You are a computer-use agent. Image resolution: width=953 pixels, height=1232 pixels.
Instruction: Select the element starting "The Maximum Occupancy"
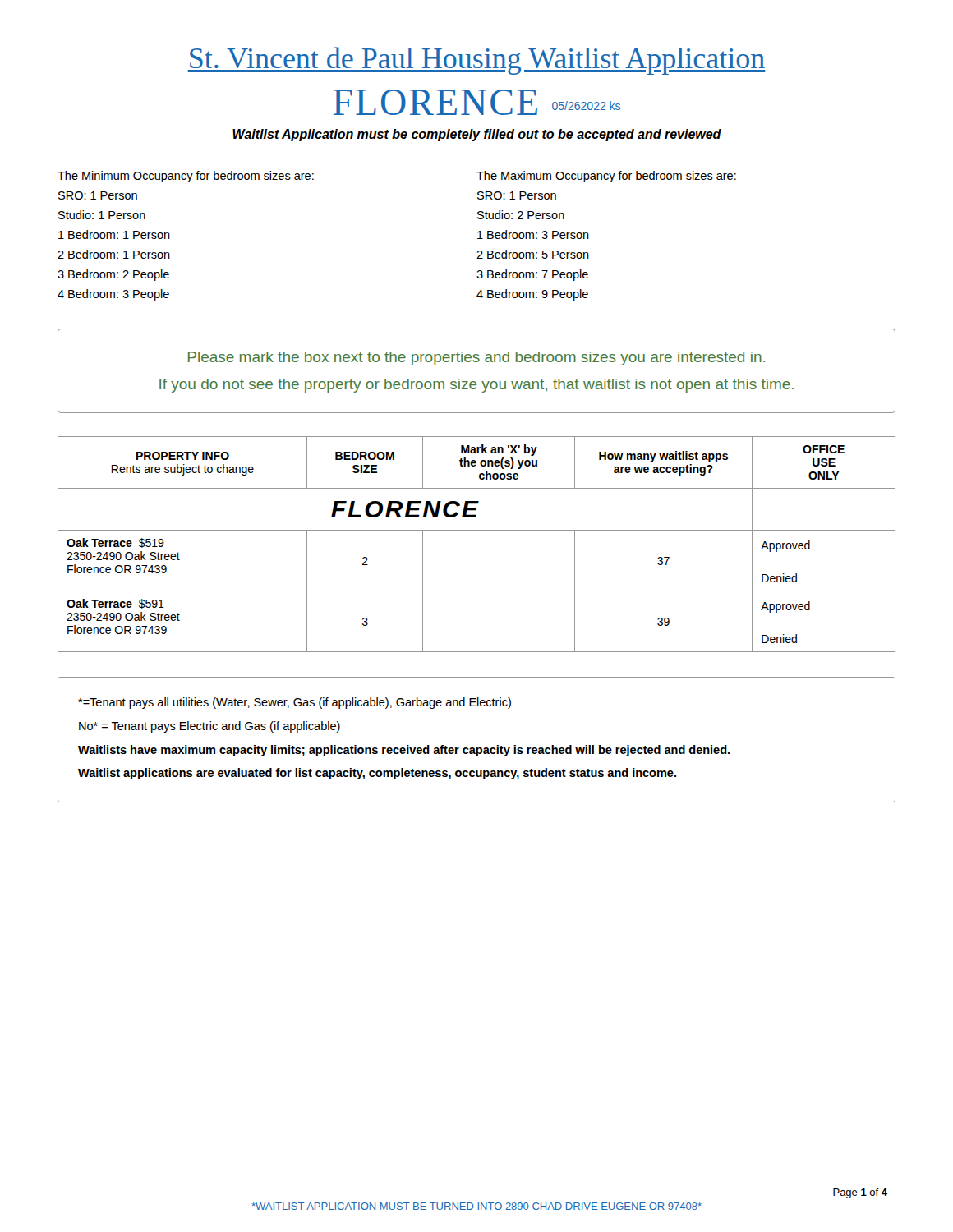[x=606, y=177]
